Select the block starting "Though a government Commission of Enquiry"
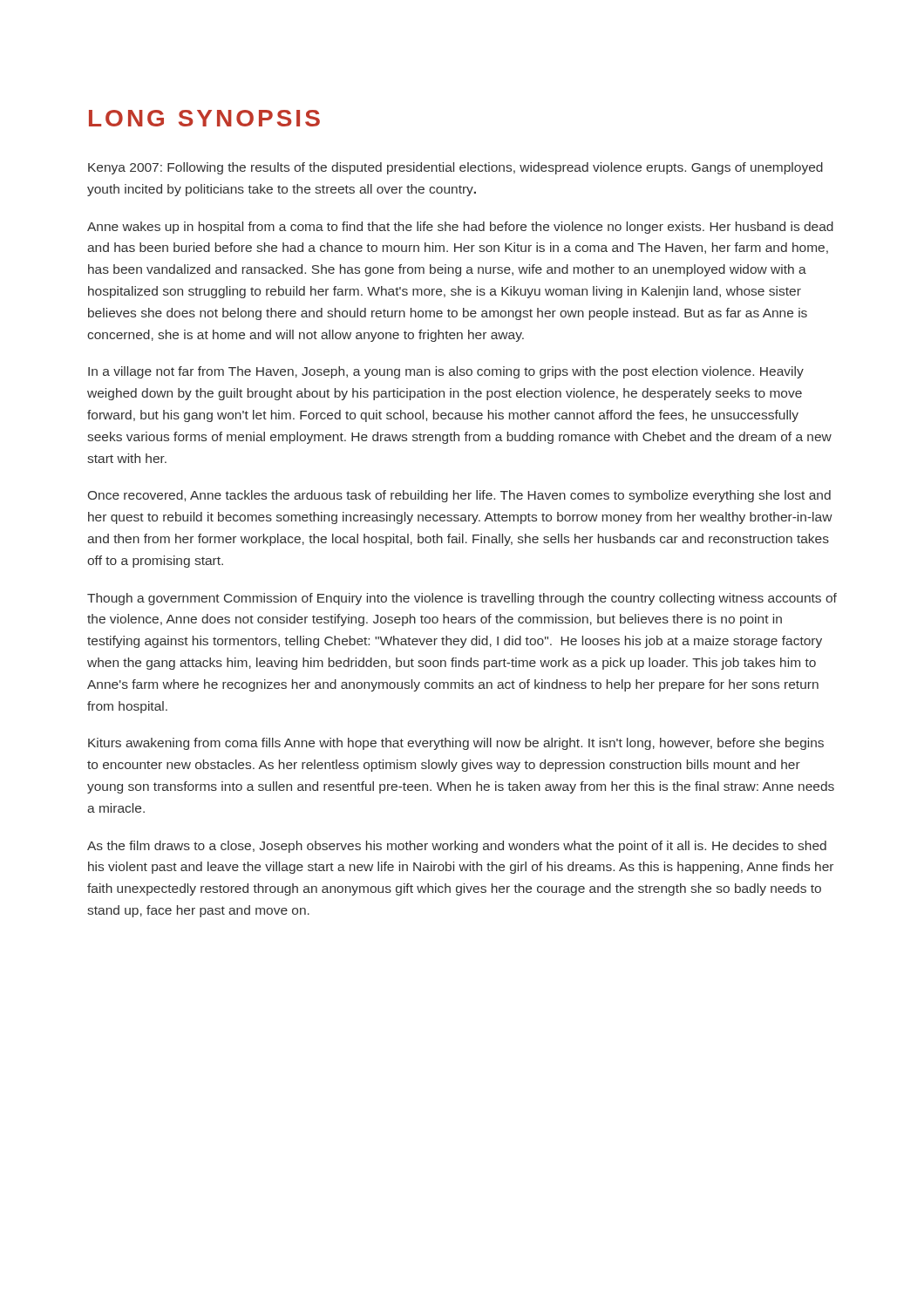The width and height of the screenshot is (924, 1308). [462, 651]
